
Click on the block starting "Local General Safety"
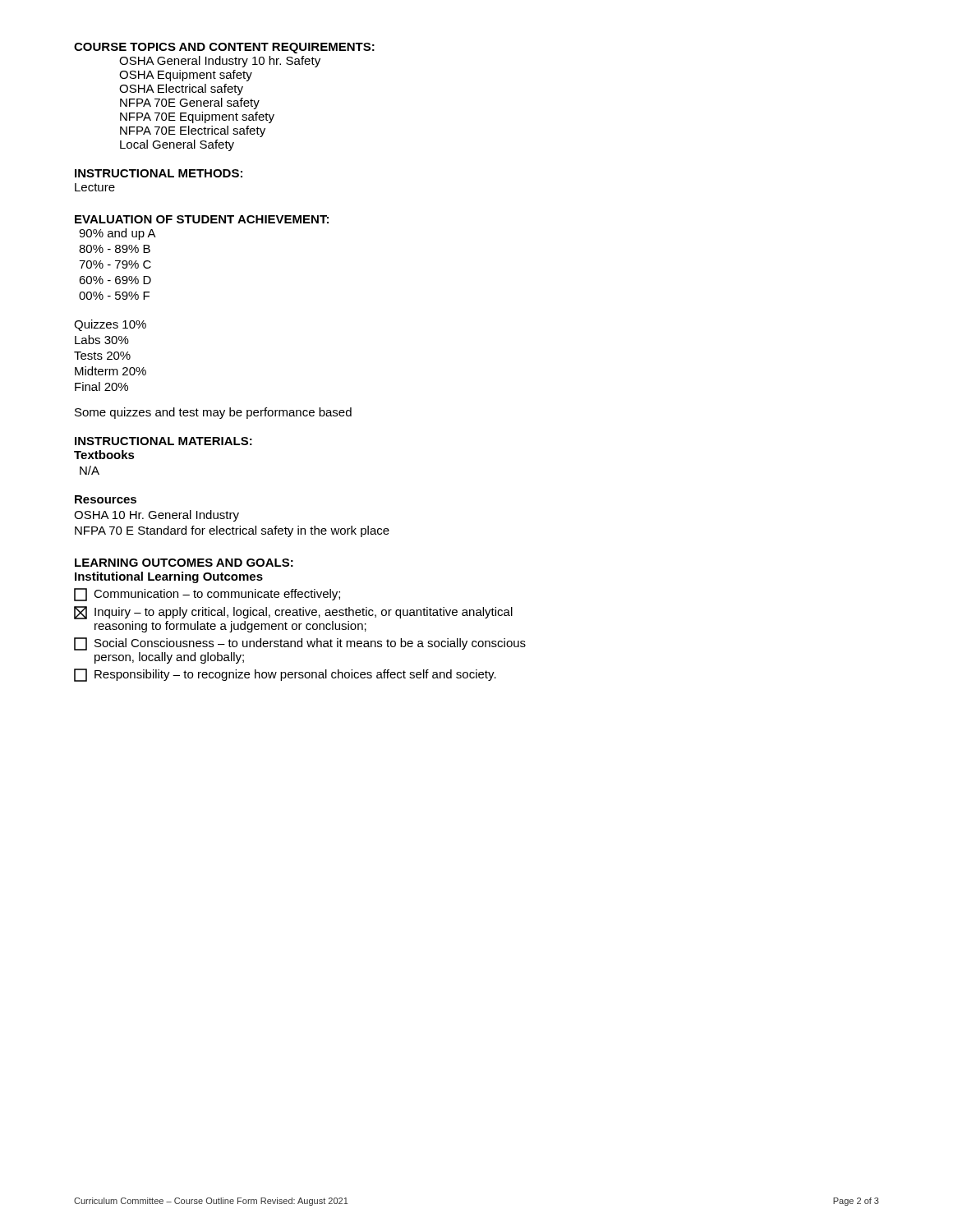177,145
